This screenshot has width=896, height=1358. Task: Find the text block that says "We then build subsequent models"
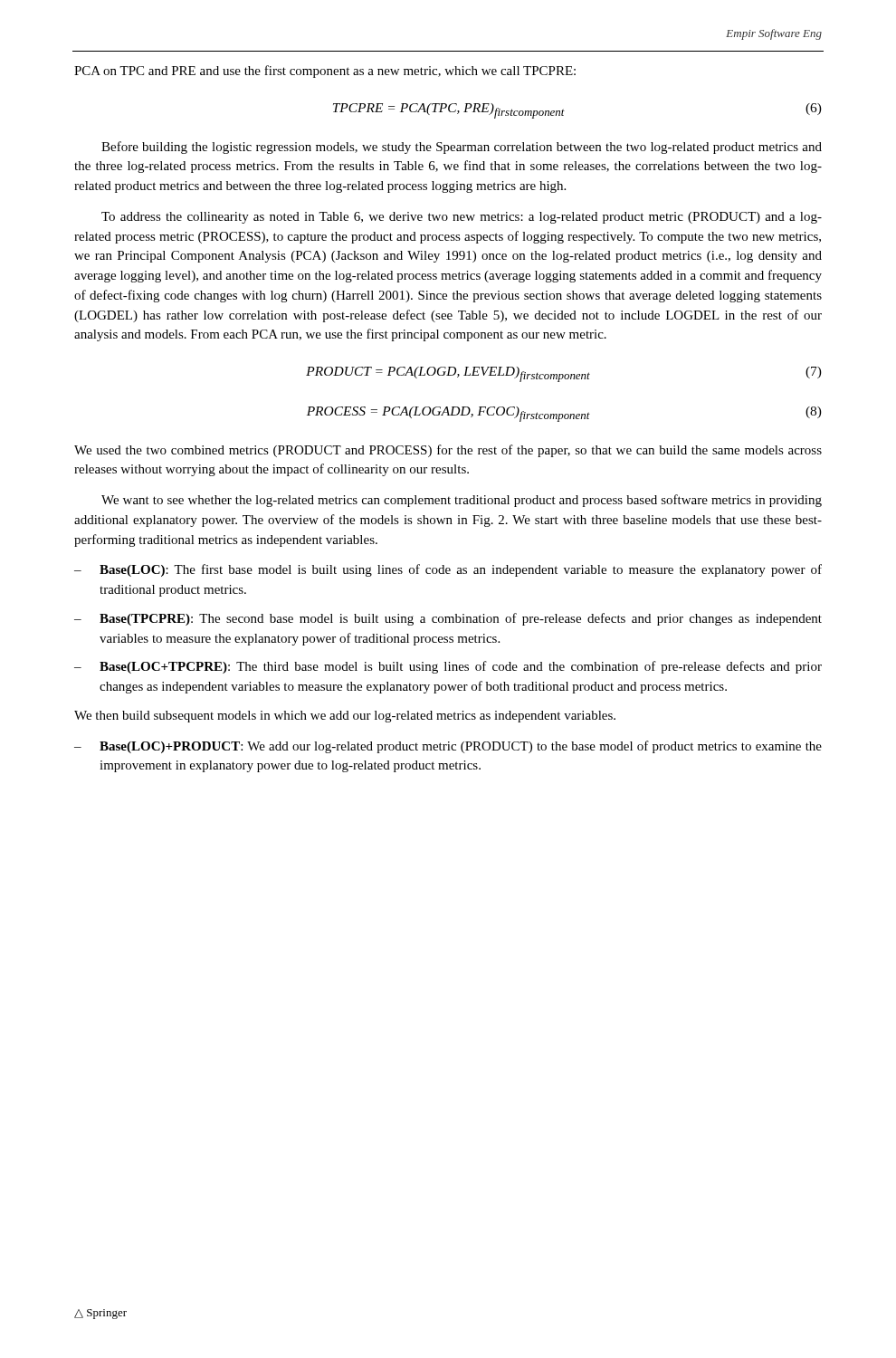448,716
